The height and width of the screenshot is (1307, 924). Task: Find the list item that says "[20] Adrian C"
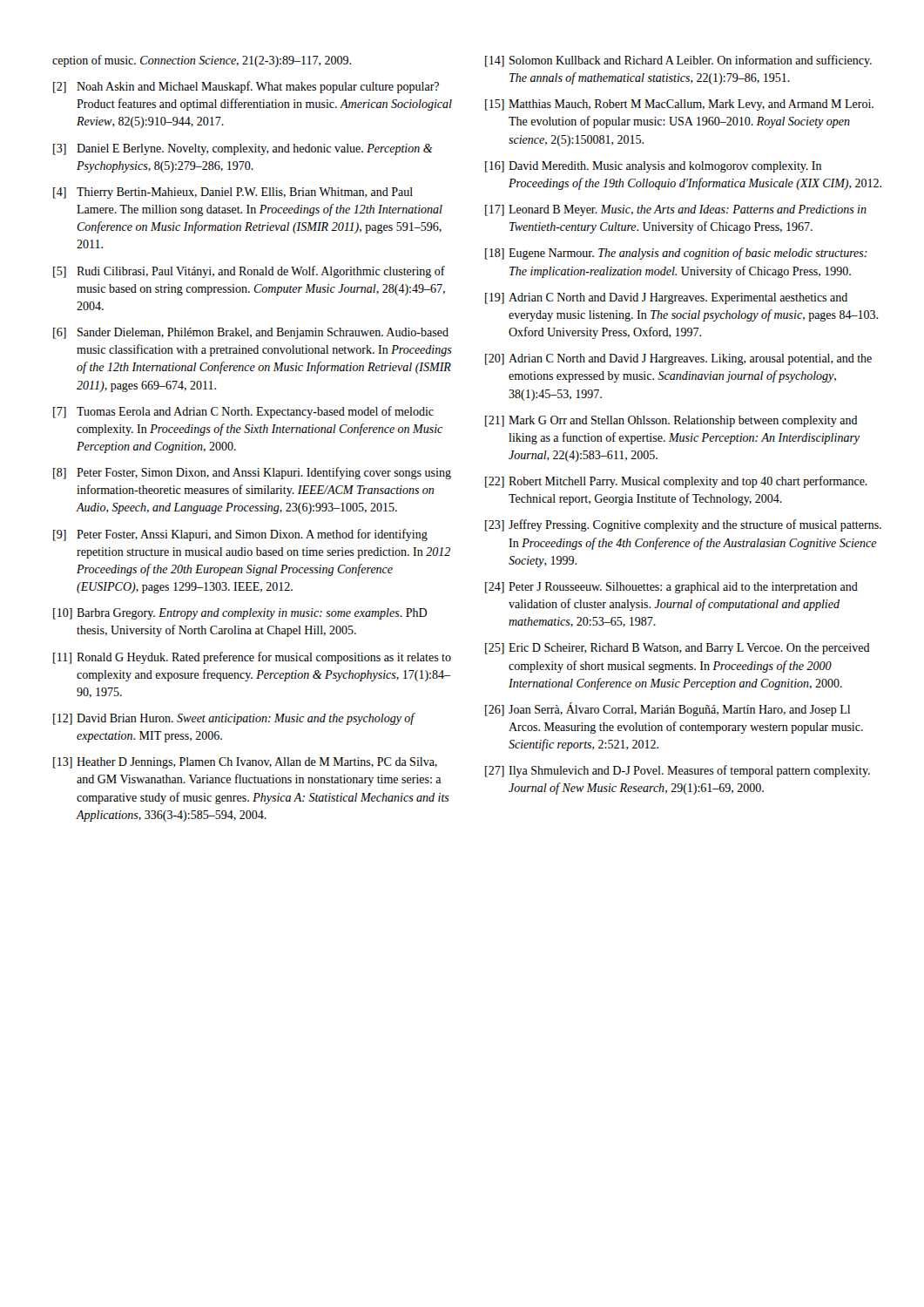tap(684, 377)
